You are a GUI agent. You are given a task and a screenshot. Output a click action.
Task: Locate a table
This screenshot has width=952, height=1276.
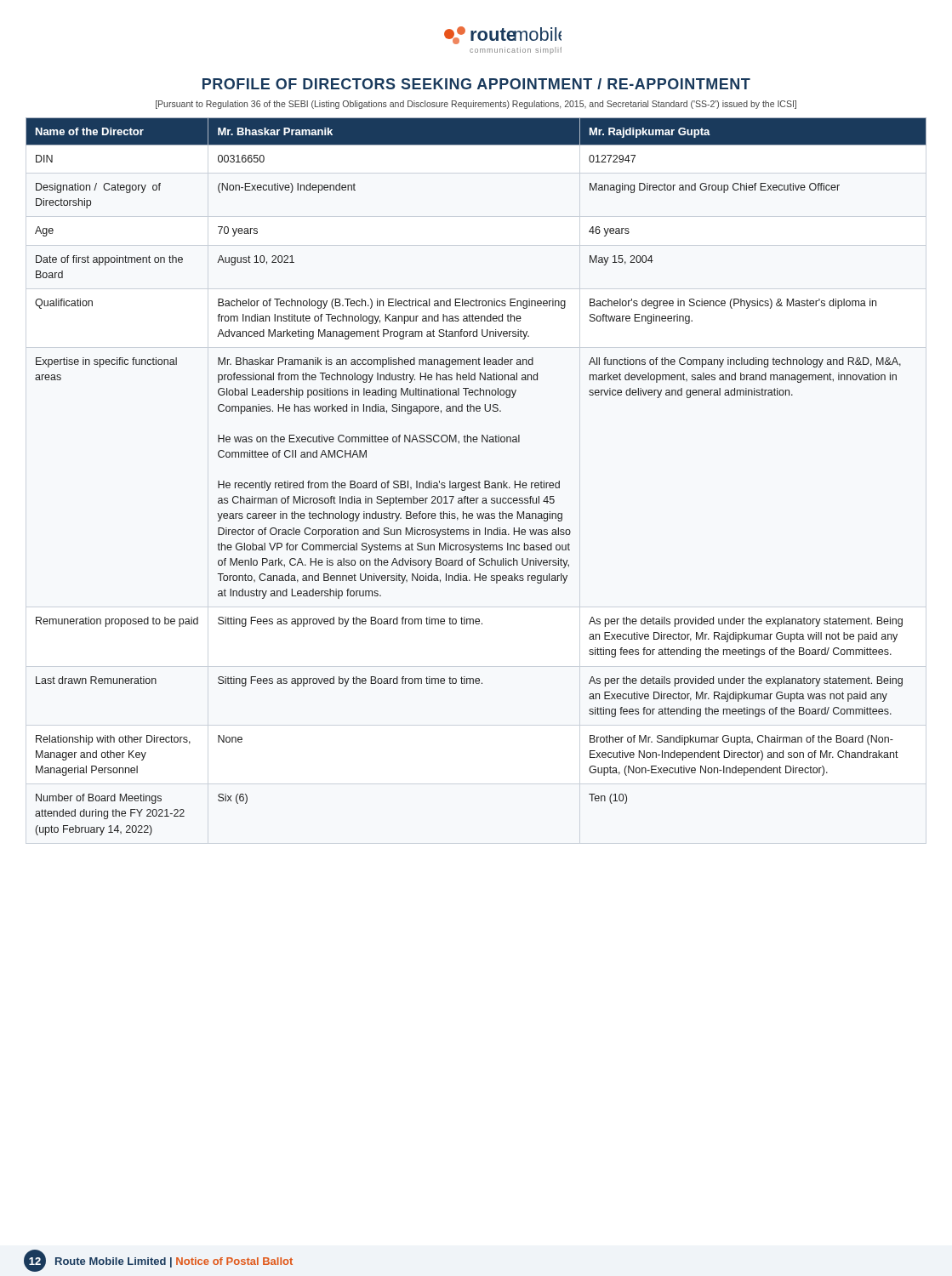[476, 480]
